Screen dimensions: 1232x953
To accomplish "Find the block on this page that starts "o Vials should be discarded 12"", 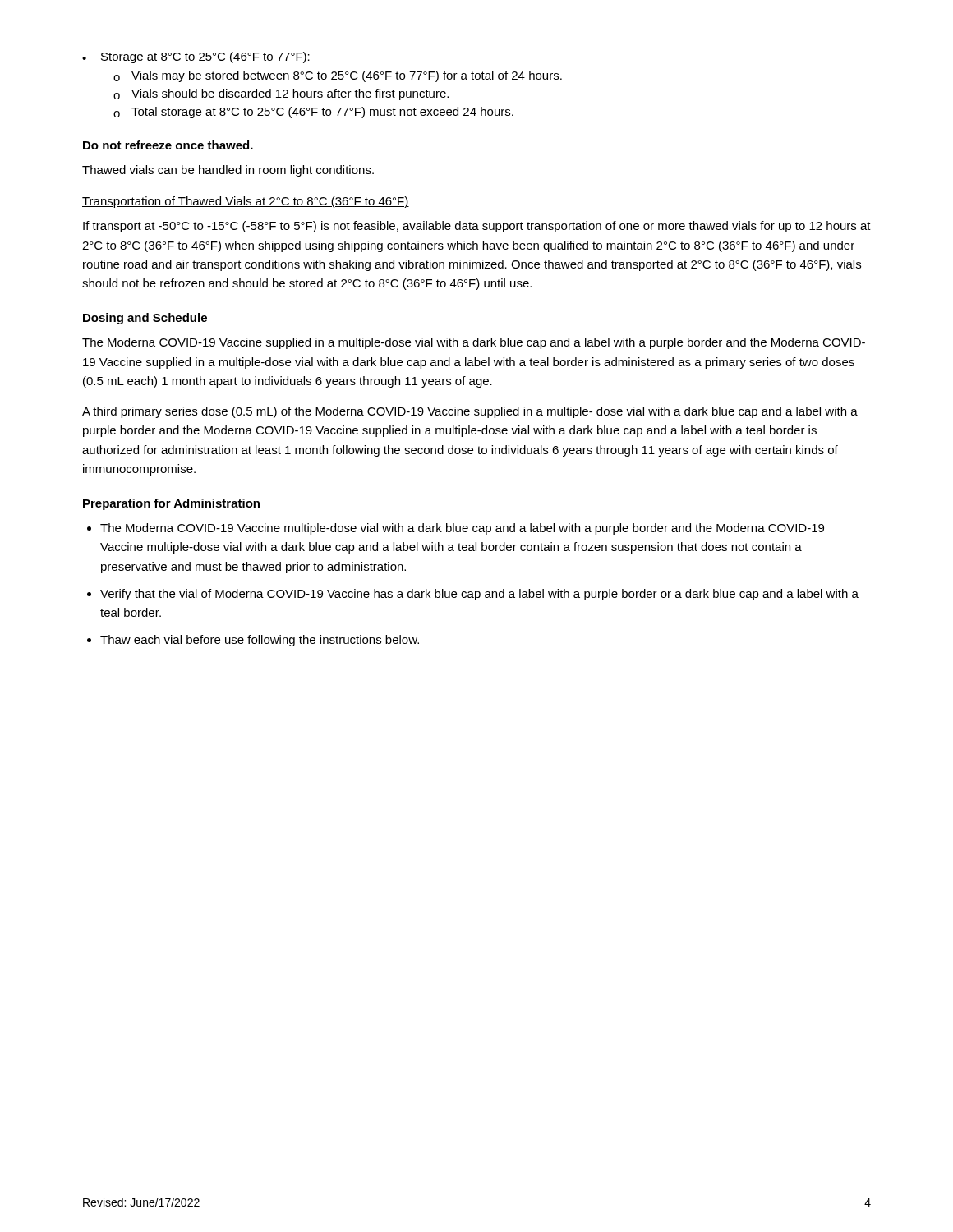I will (x=282, y=94).
